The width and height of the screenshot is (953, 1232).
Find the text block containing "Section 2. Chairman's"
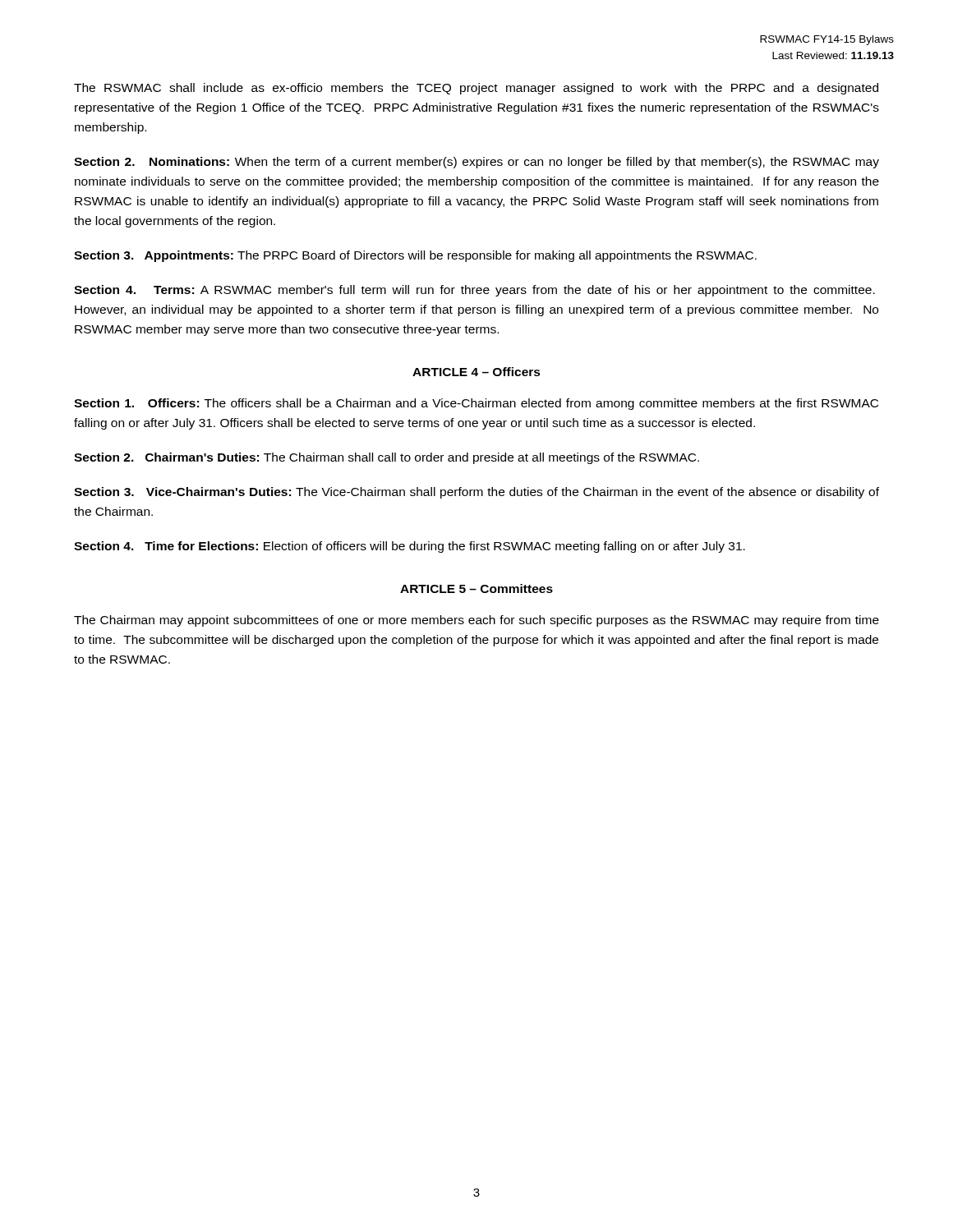[387, 457]
